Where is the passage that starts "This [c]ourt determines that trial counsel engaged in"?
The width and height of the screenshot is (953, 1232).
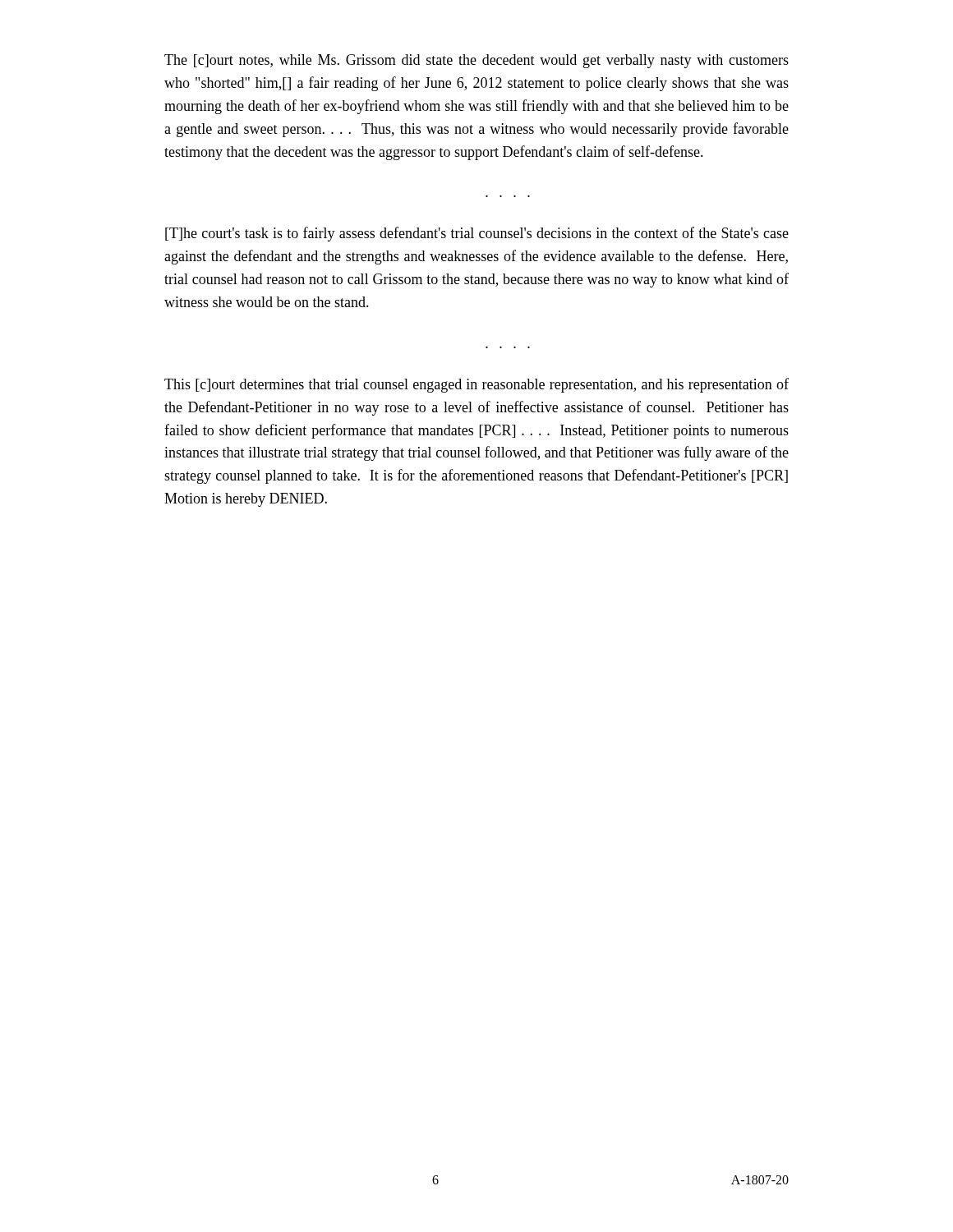[476, 441]
